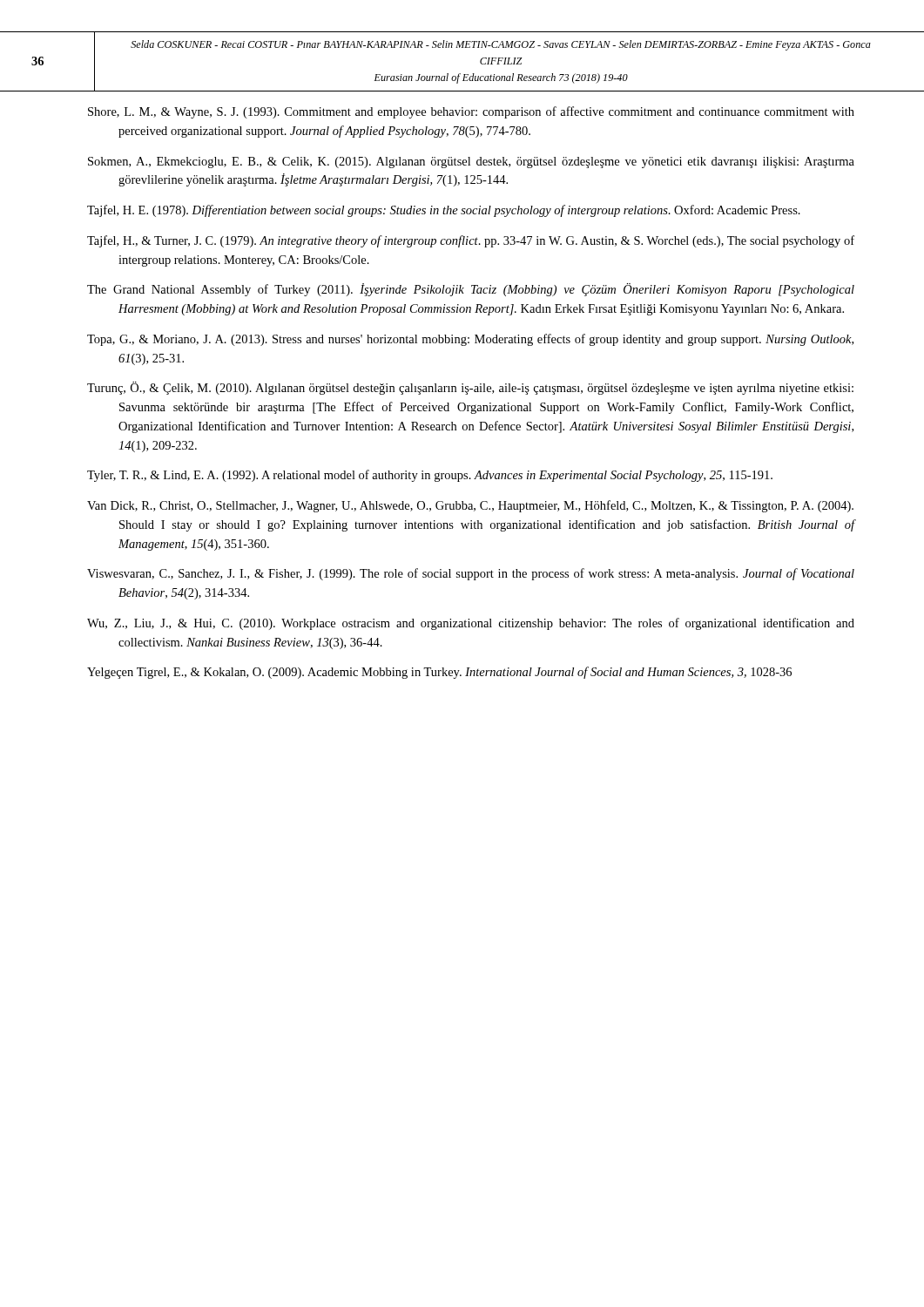The height and width of the screenshot is (1307, 924).
Task: Find the block on this page that starts "Turunç, Ö., & Çelik, M. (2010)."
Action: (471, 417)
